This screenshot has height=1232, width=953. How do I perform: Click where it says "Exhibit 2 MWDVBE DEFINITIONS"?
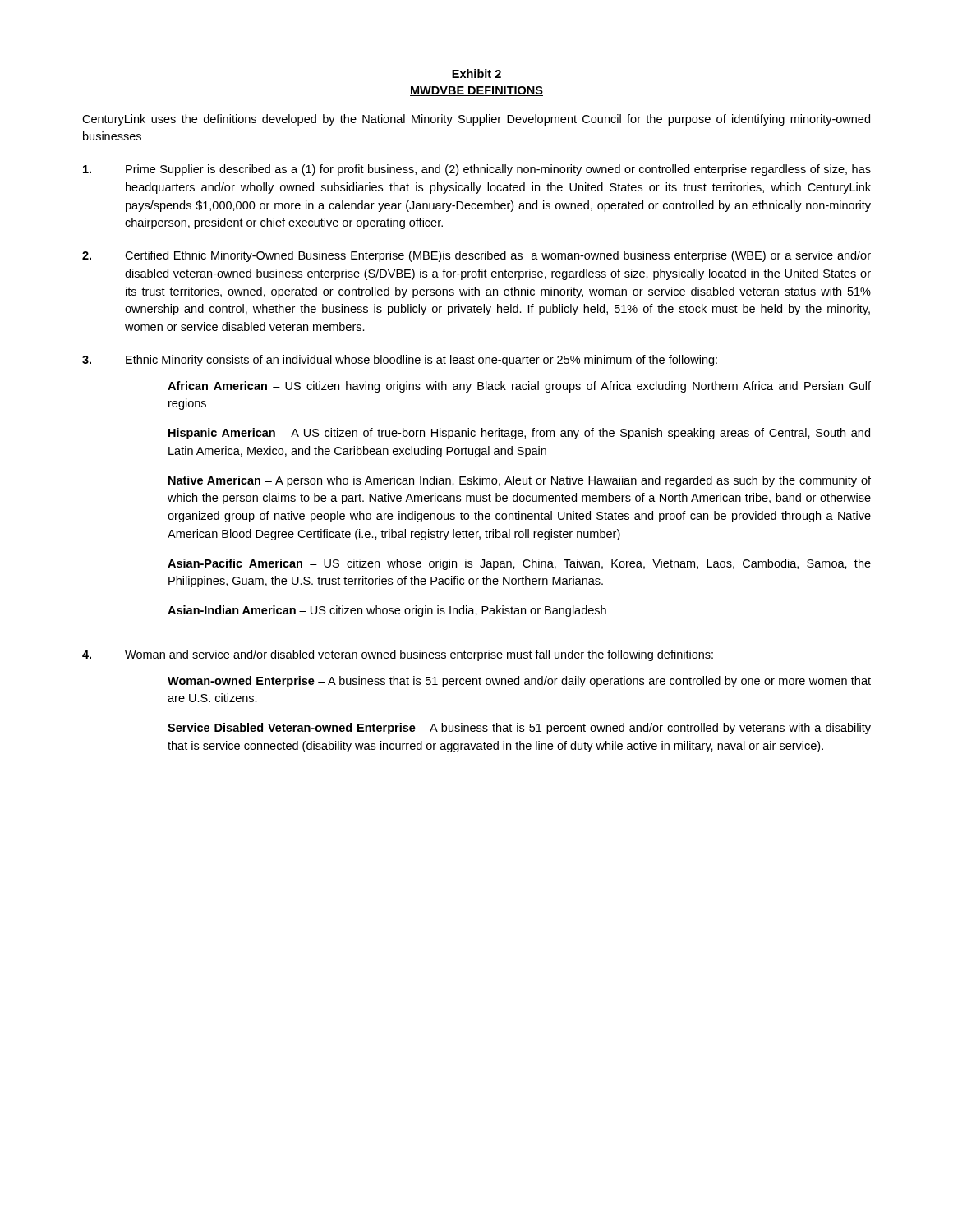476,82
